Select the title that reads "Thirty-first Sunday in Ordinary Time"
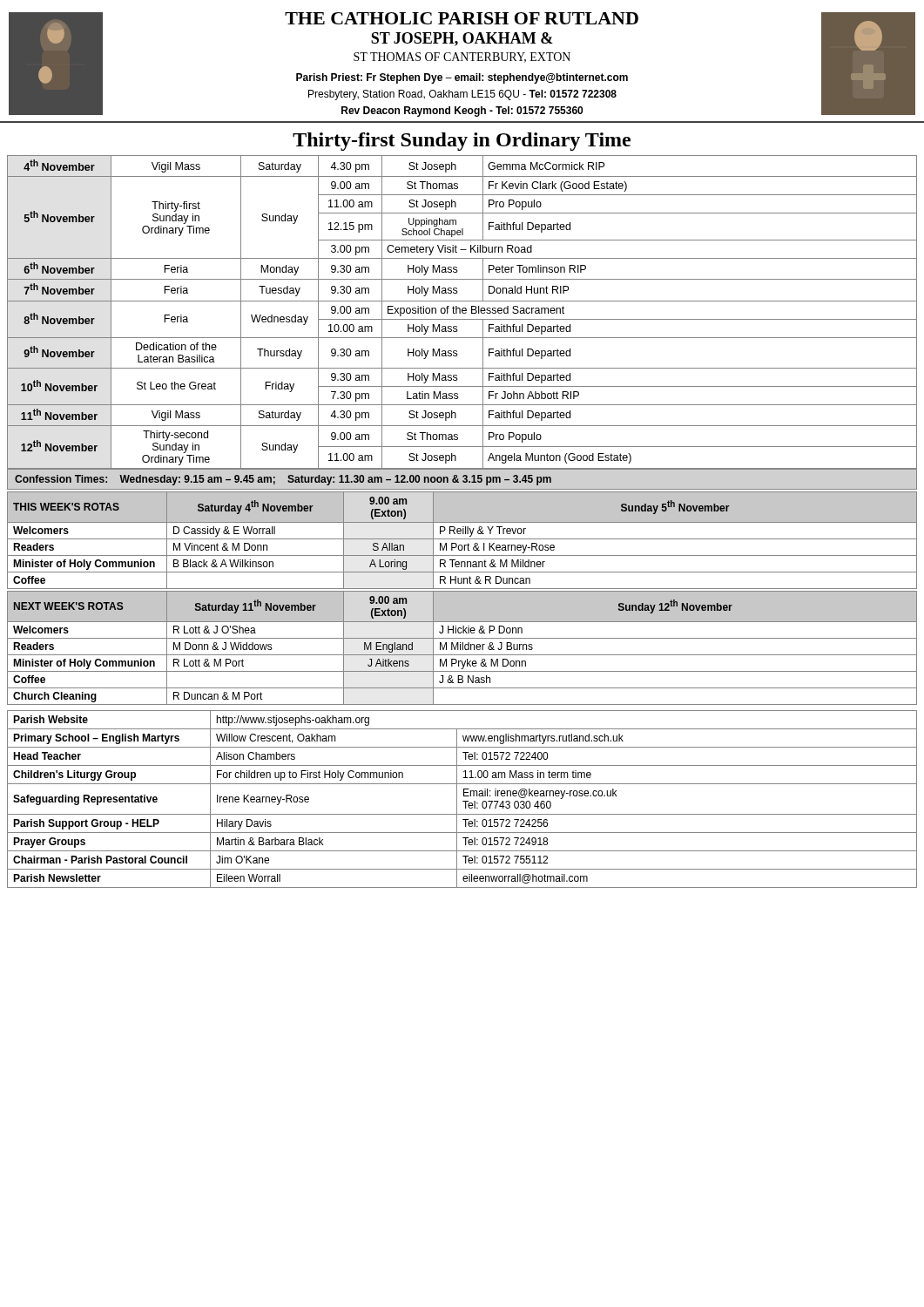 click(x=462, y=140)
